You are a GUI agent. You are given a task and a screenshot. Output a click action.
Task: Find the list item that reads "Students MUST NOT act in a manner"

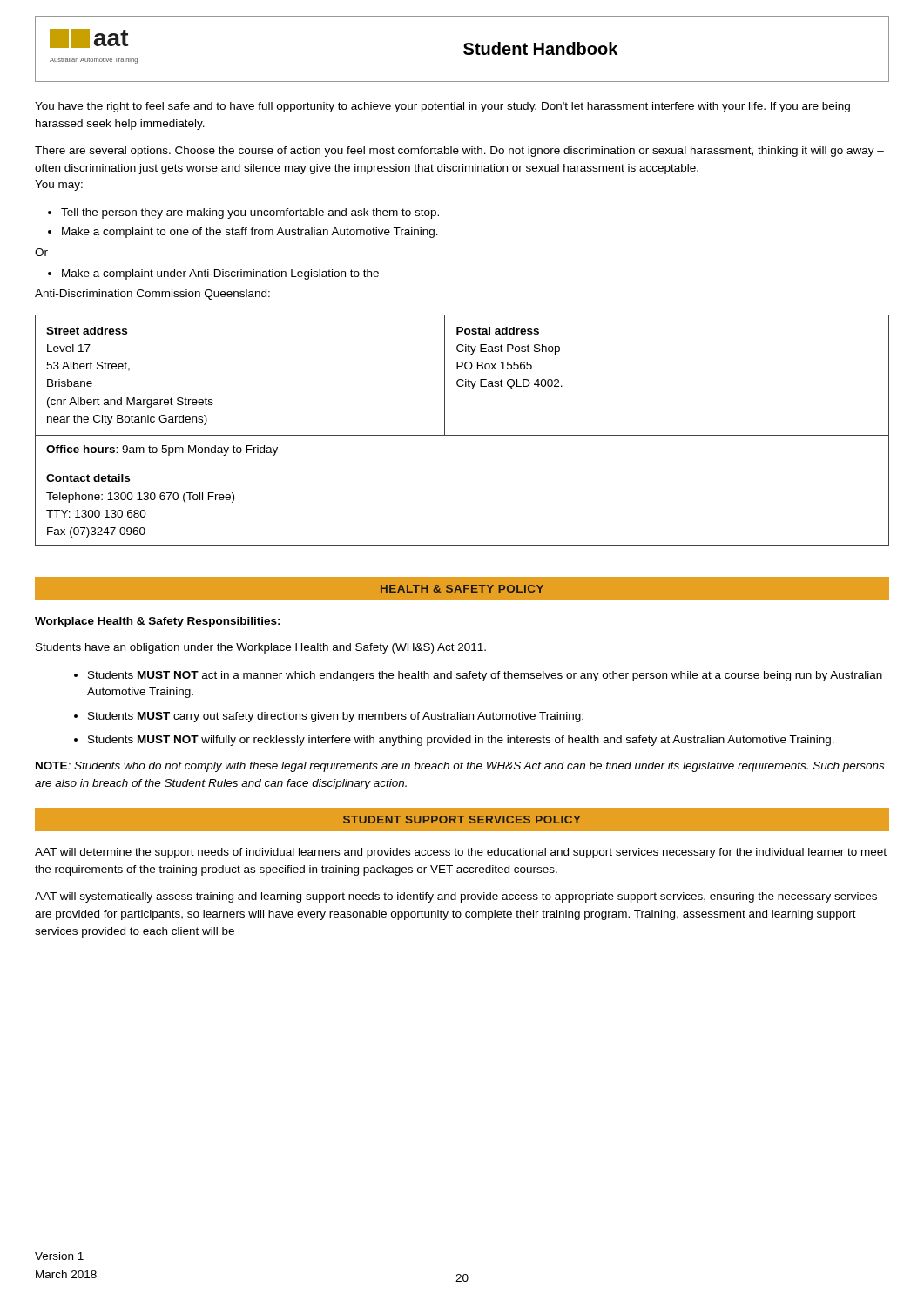pos(488,683)
